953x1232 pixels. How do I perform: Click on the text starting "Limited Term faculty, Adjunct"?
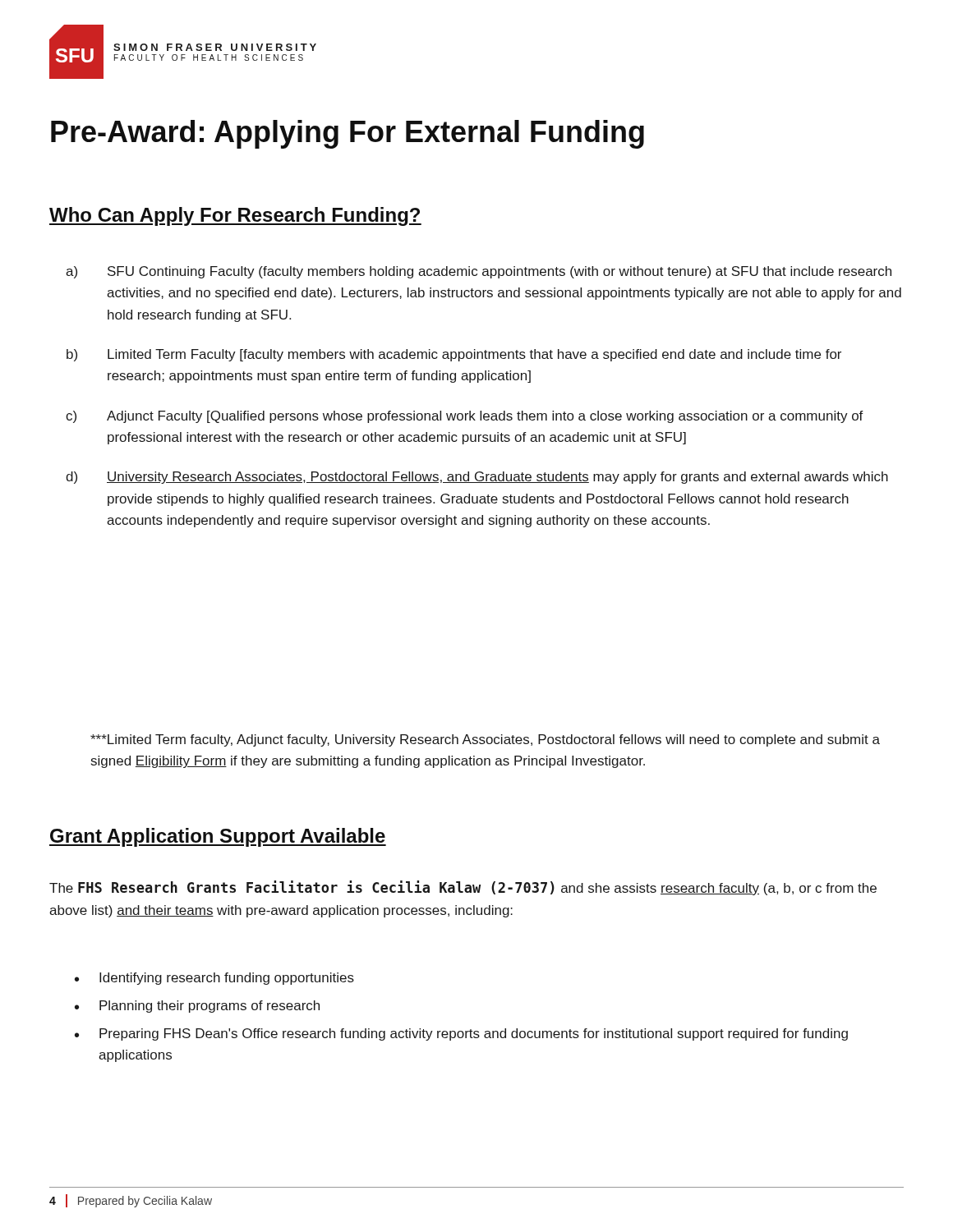pyautogui.click(x=485, y=750)
